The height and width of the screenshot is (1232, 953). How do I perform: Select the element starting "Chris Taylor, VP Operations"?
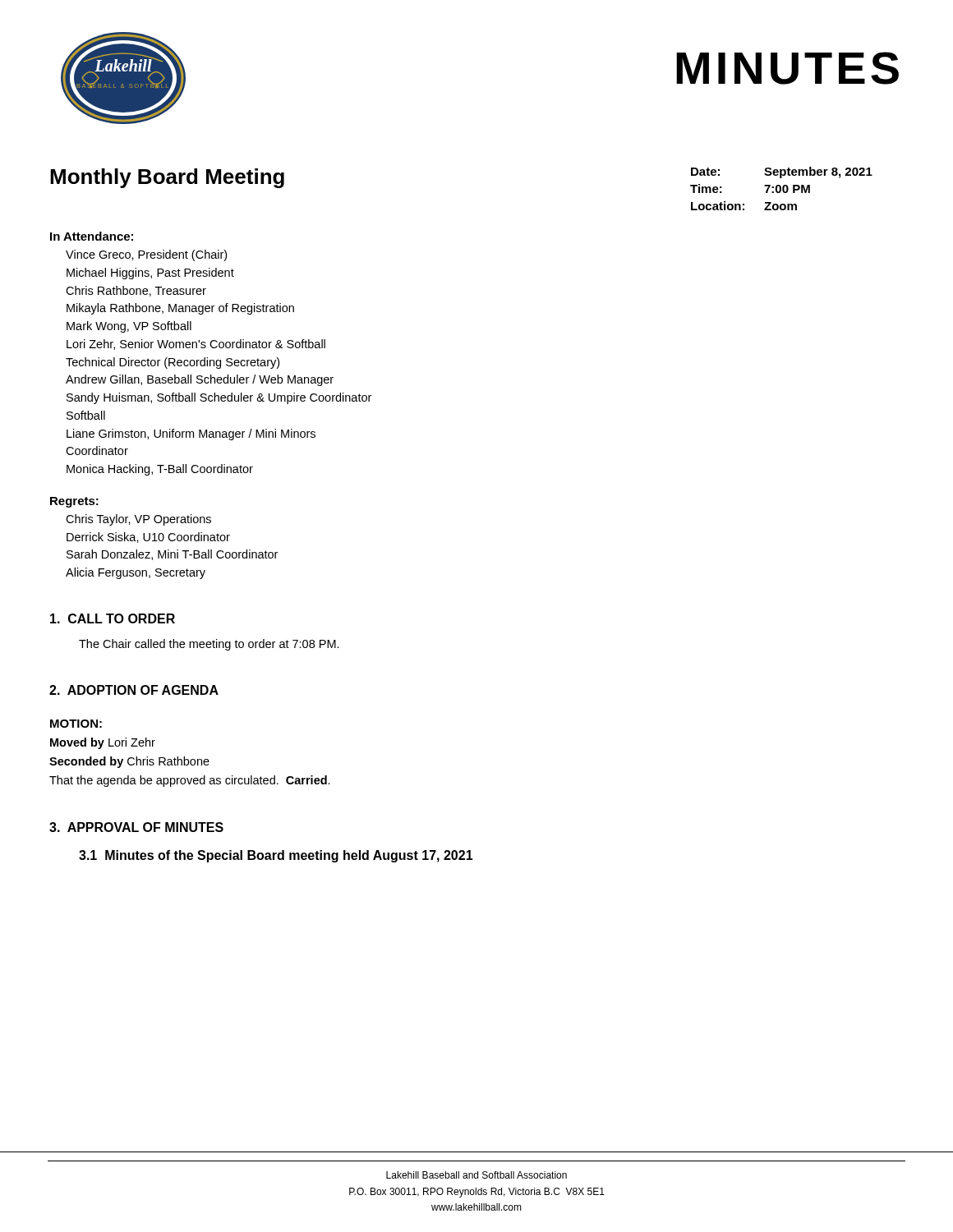[139, 519]
